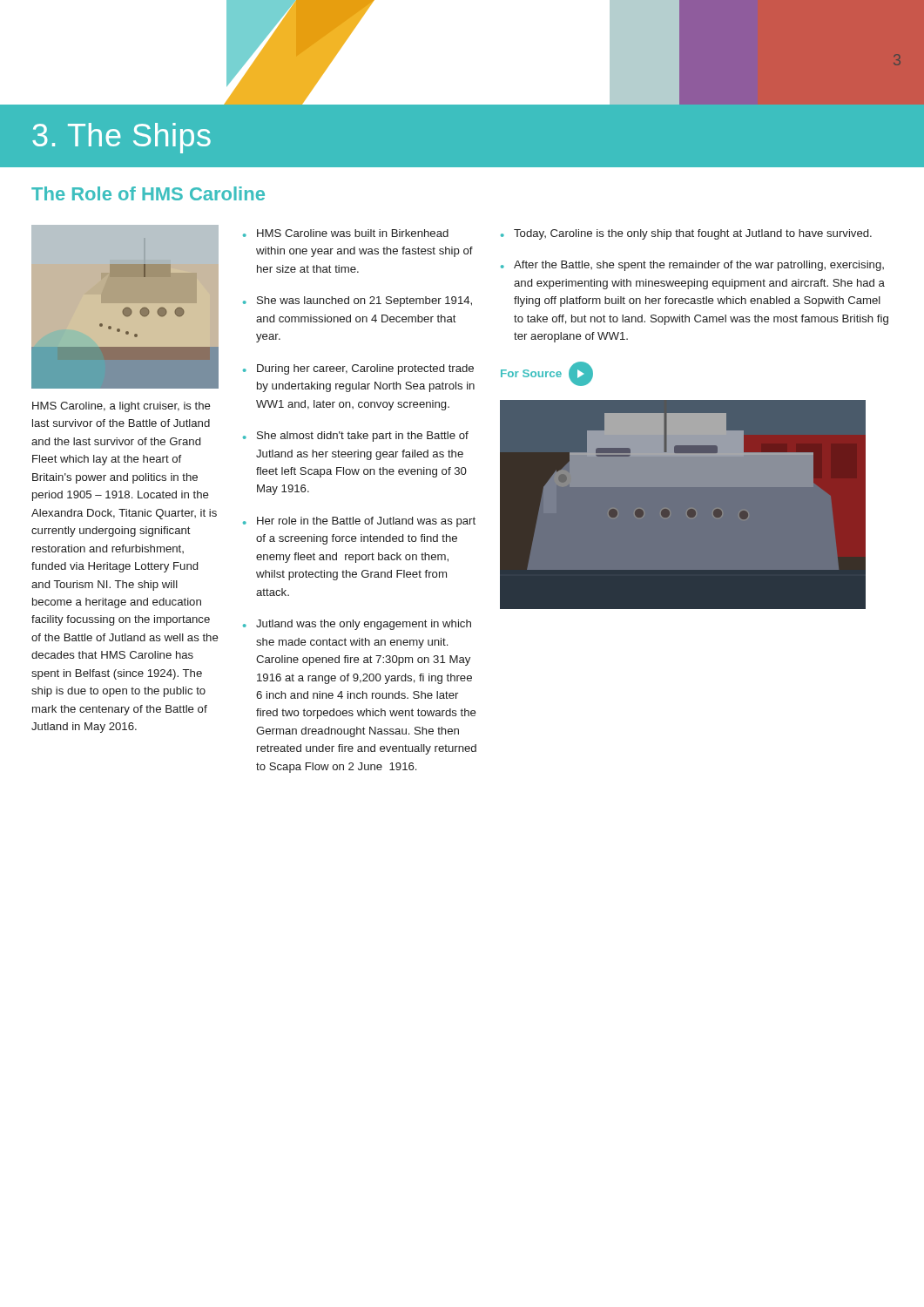Find the section header containing "The Role of HMS Caroline"
The width and height of the screenshot is (924, 1307).
pyautogui.click(x=148, y=194)
